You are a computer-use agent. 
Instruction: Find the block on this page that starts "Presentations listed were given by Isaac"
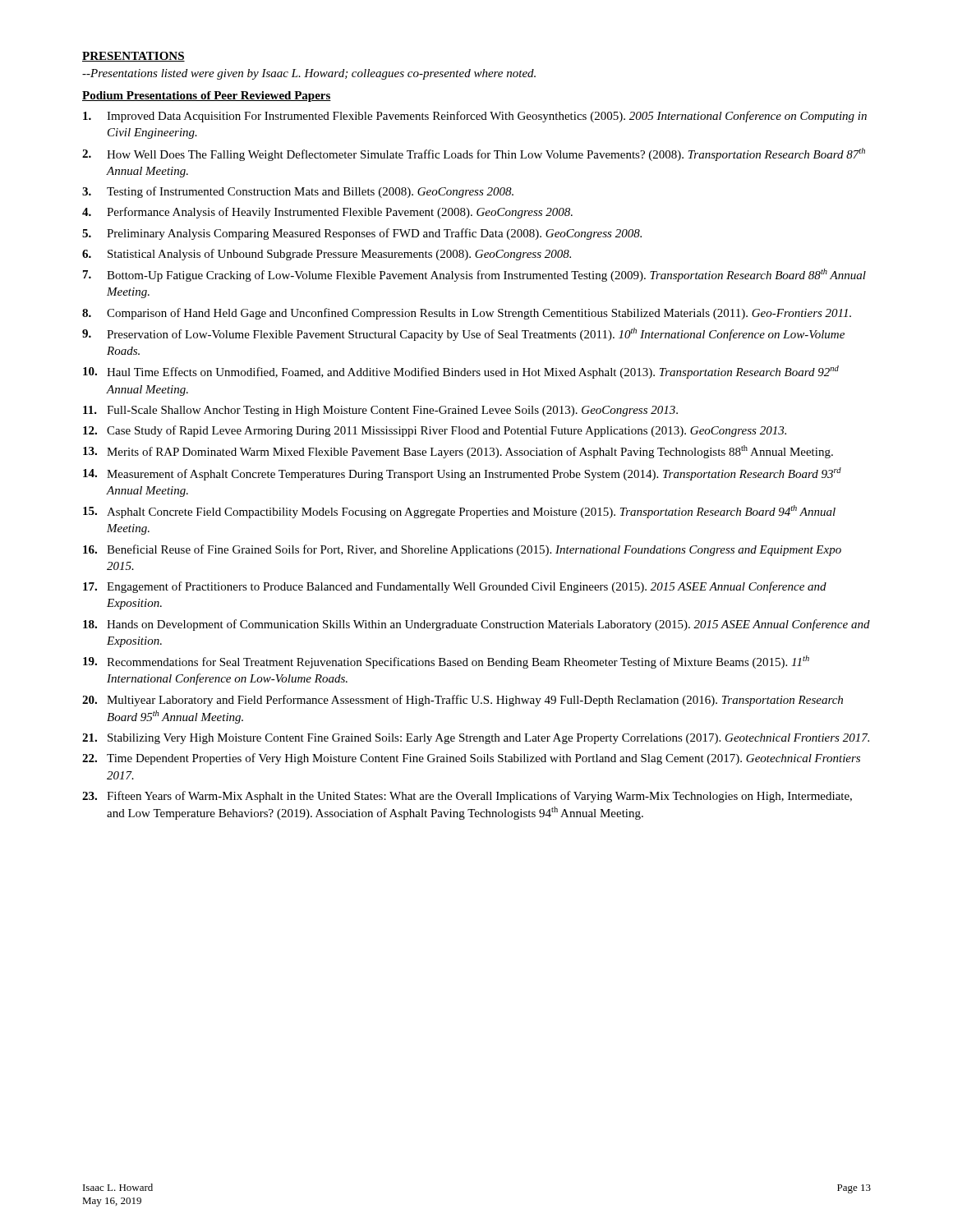[x=309, y=73]
